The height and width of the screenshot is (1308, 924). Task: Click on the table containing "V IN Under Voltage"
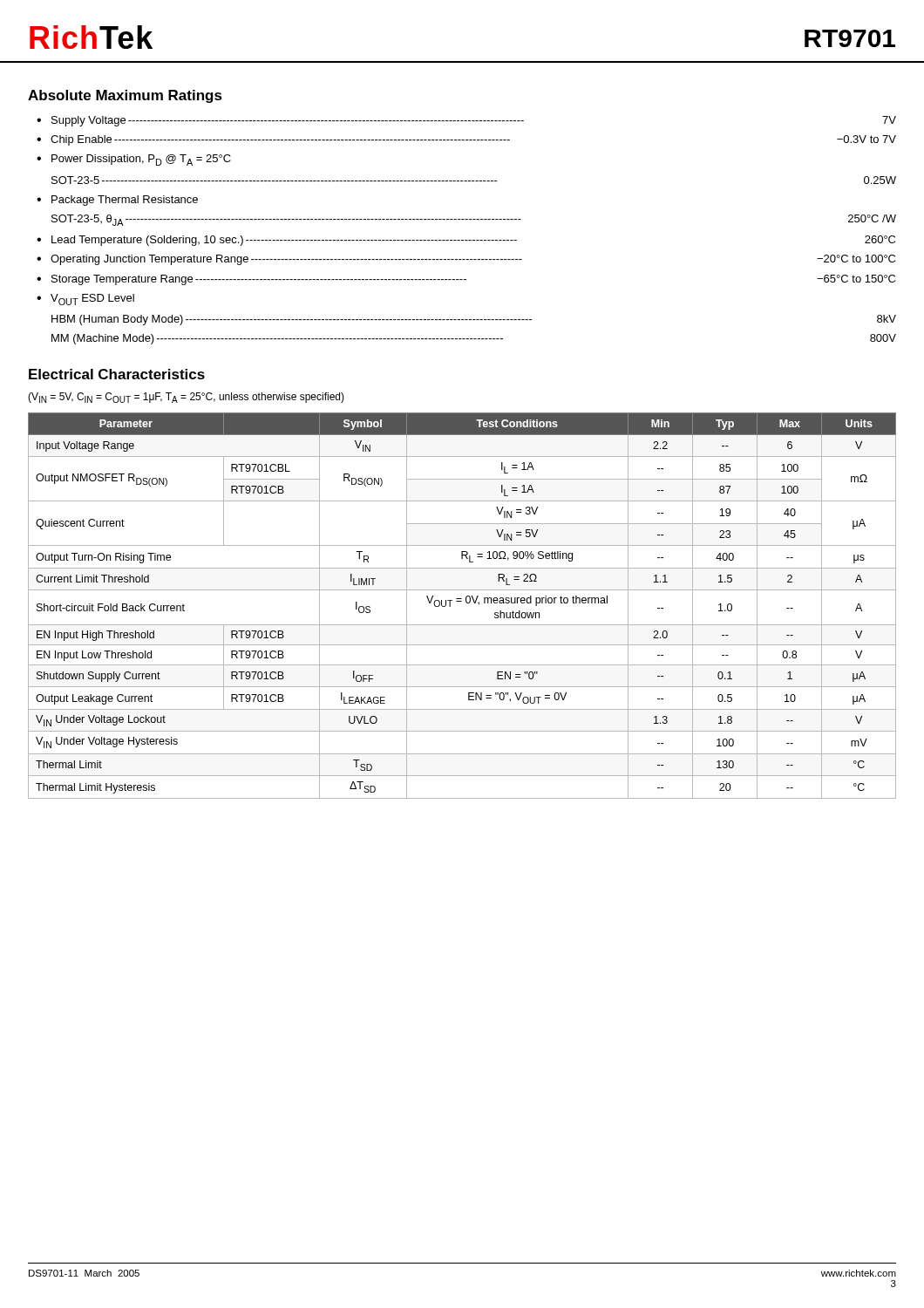462,605
